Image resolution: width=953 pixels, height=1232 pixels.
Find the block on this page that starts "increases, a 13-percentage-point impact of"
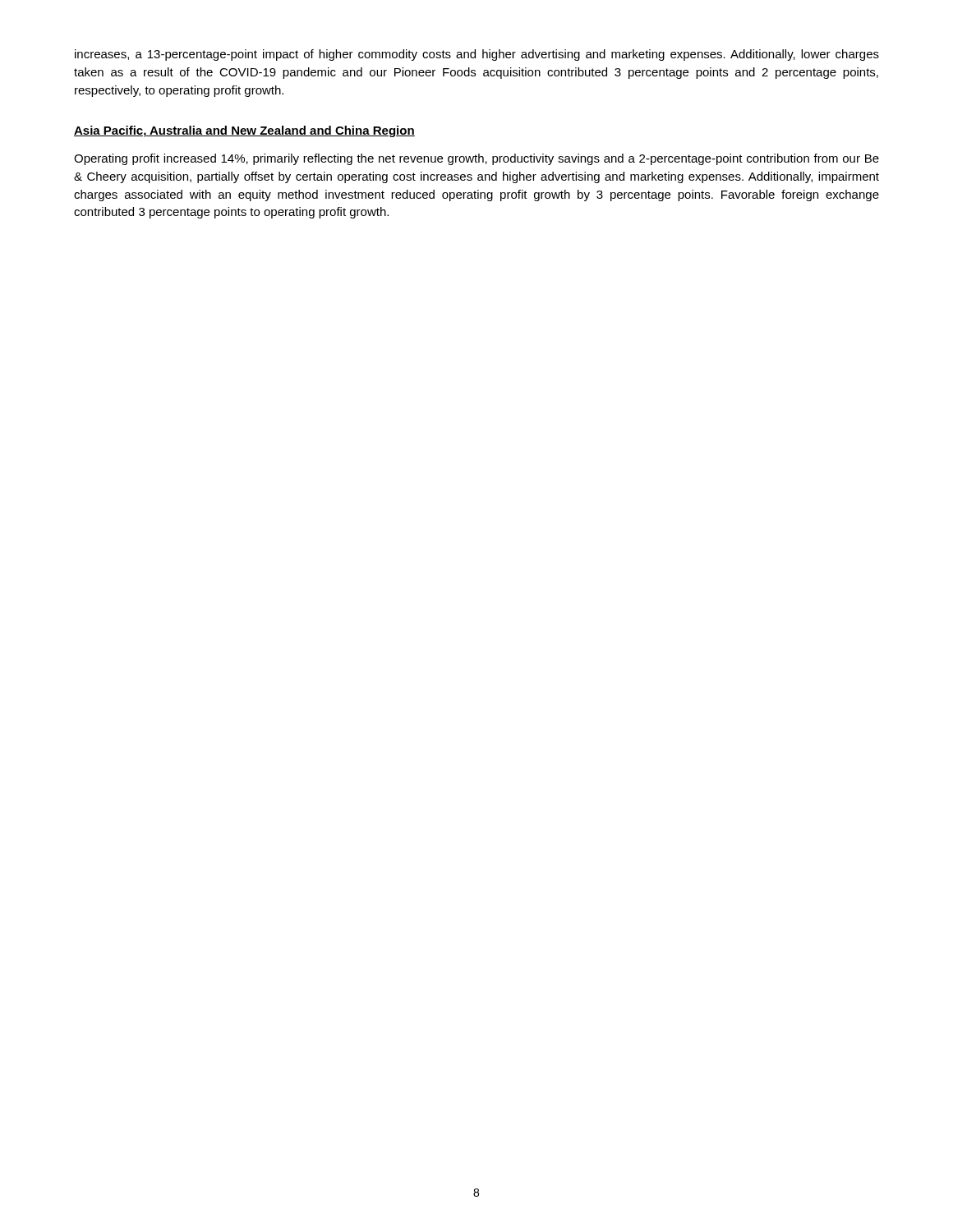click(x=476, y=72)
